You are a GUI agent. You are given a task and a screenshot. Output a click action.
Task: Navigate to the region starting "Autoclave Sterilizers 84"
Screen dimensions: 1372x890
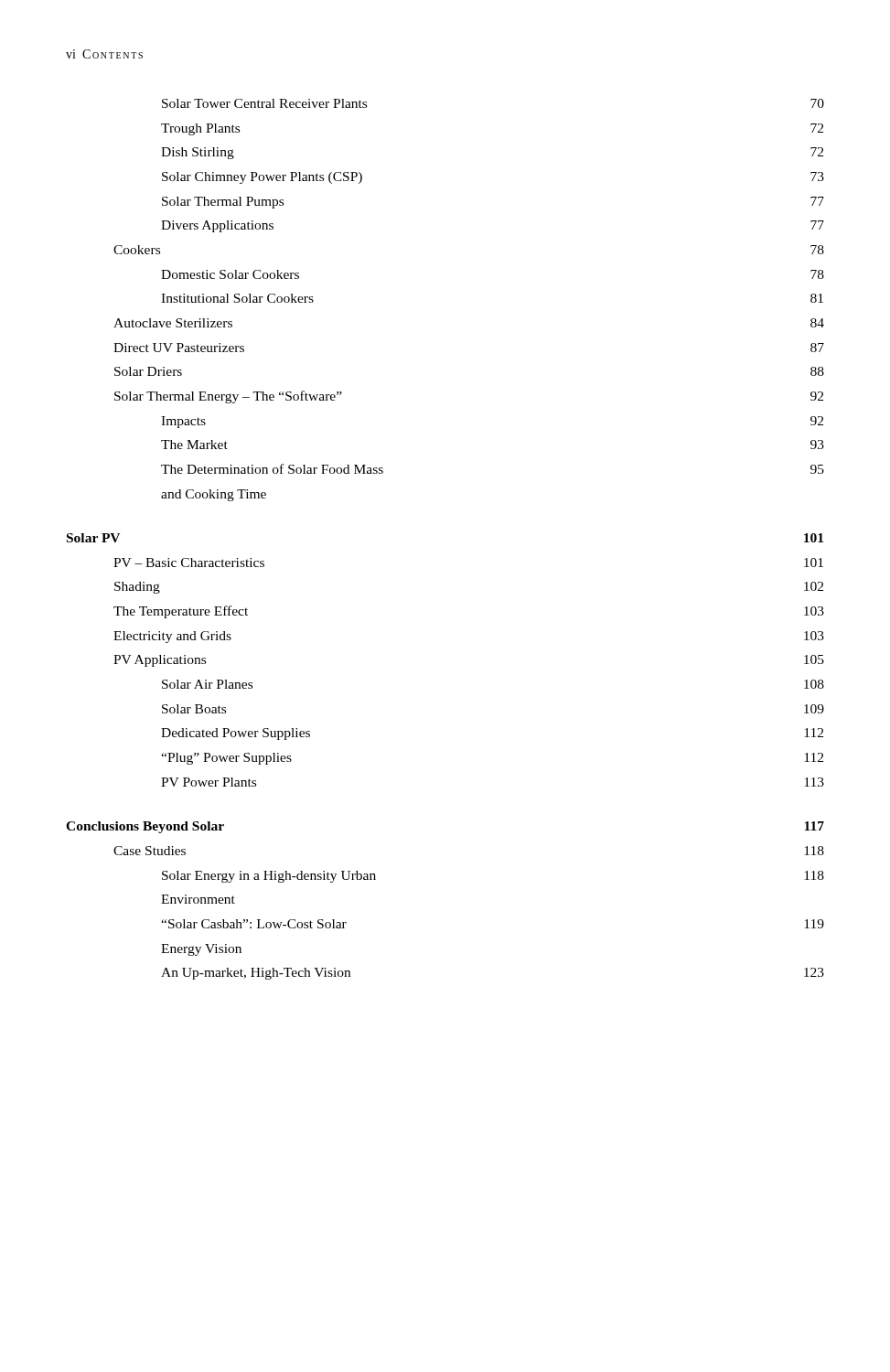coord(179,322)
